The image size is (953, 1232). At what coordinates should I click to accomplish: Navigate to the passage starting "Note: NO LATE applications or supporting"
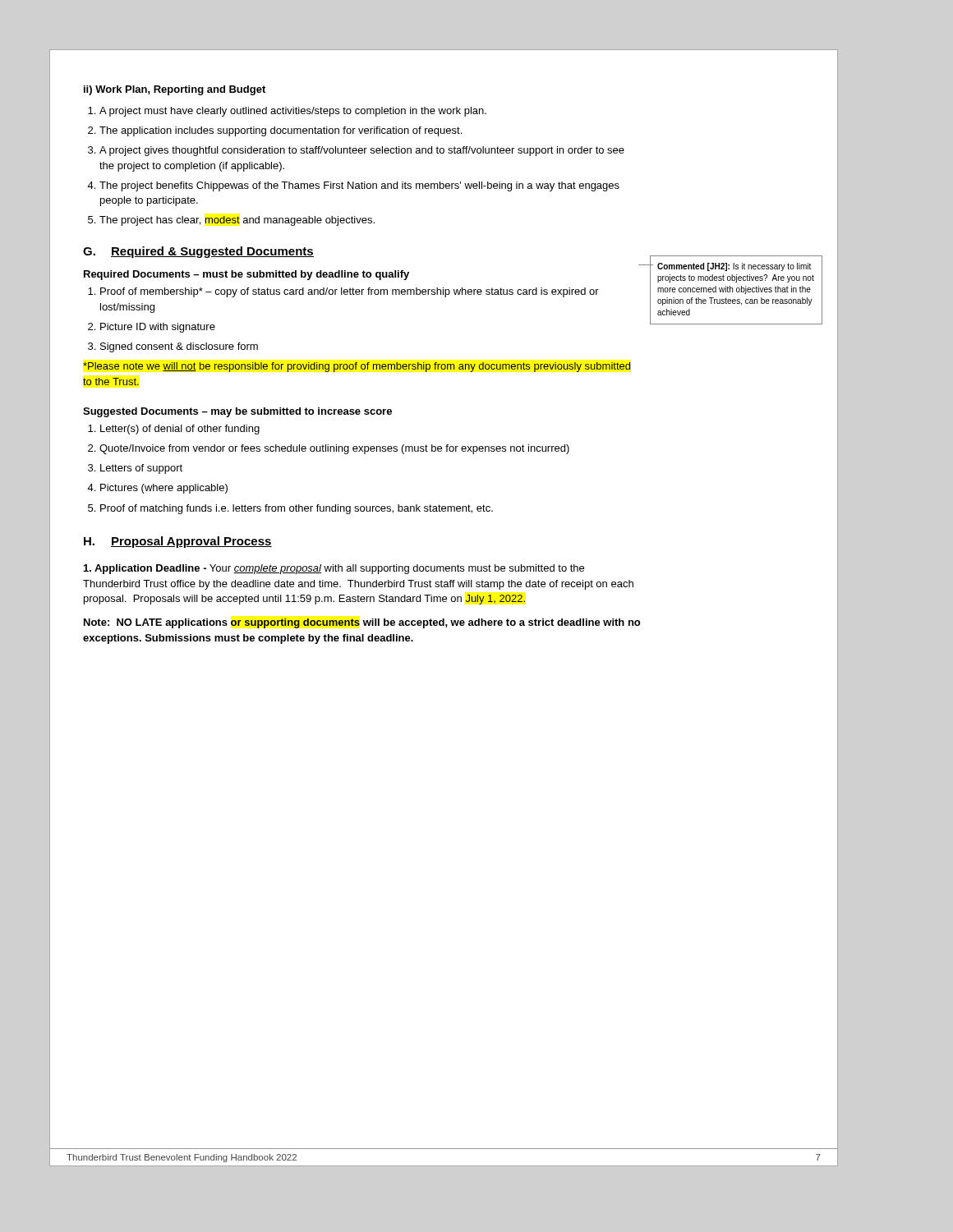(x=362, y=630)
